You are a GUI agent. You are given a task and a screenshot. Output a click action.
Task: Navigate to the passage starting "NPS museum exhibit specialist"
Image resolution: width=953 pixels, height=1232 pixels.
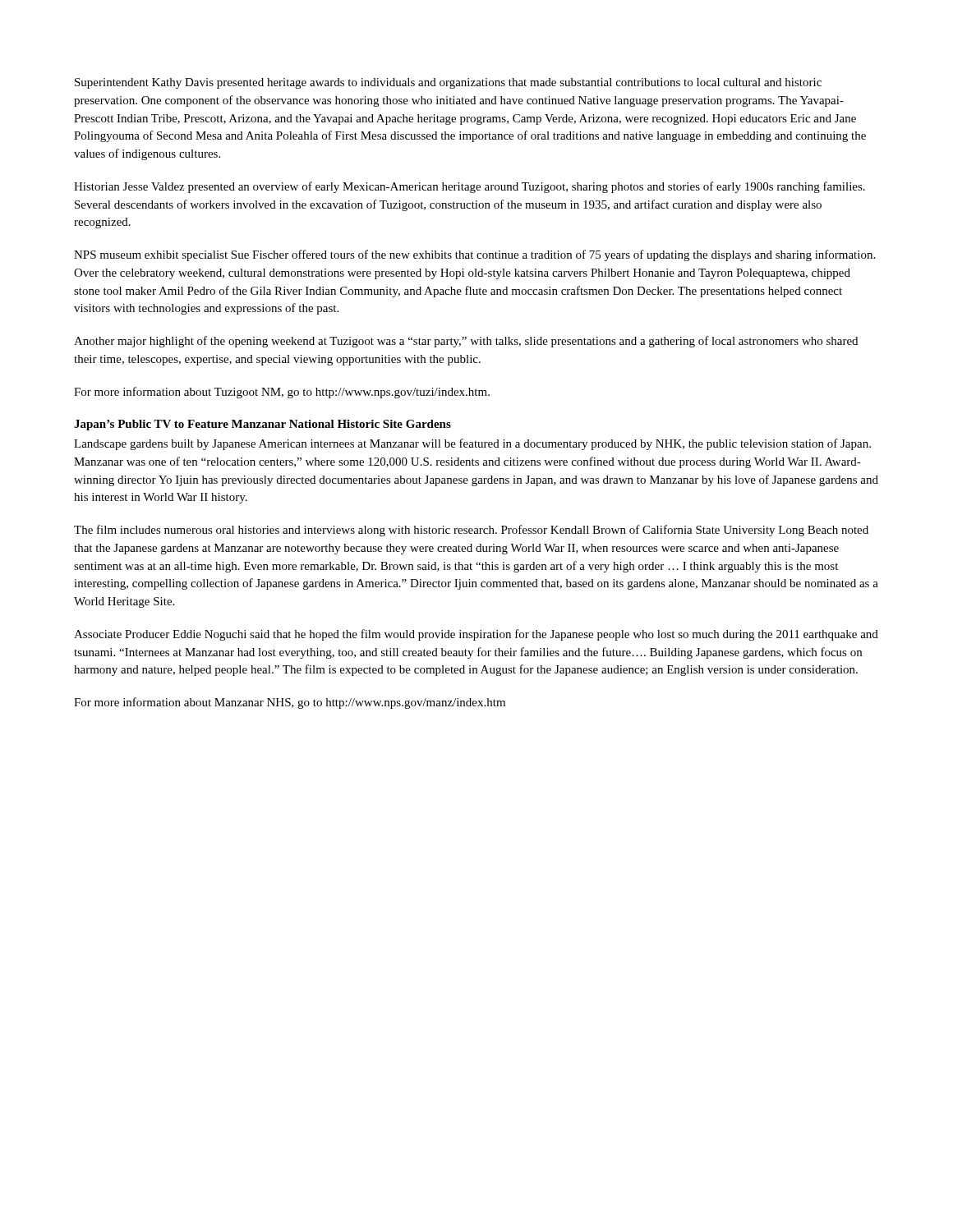coord(475,281)
